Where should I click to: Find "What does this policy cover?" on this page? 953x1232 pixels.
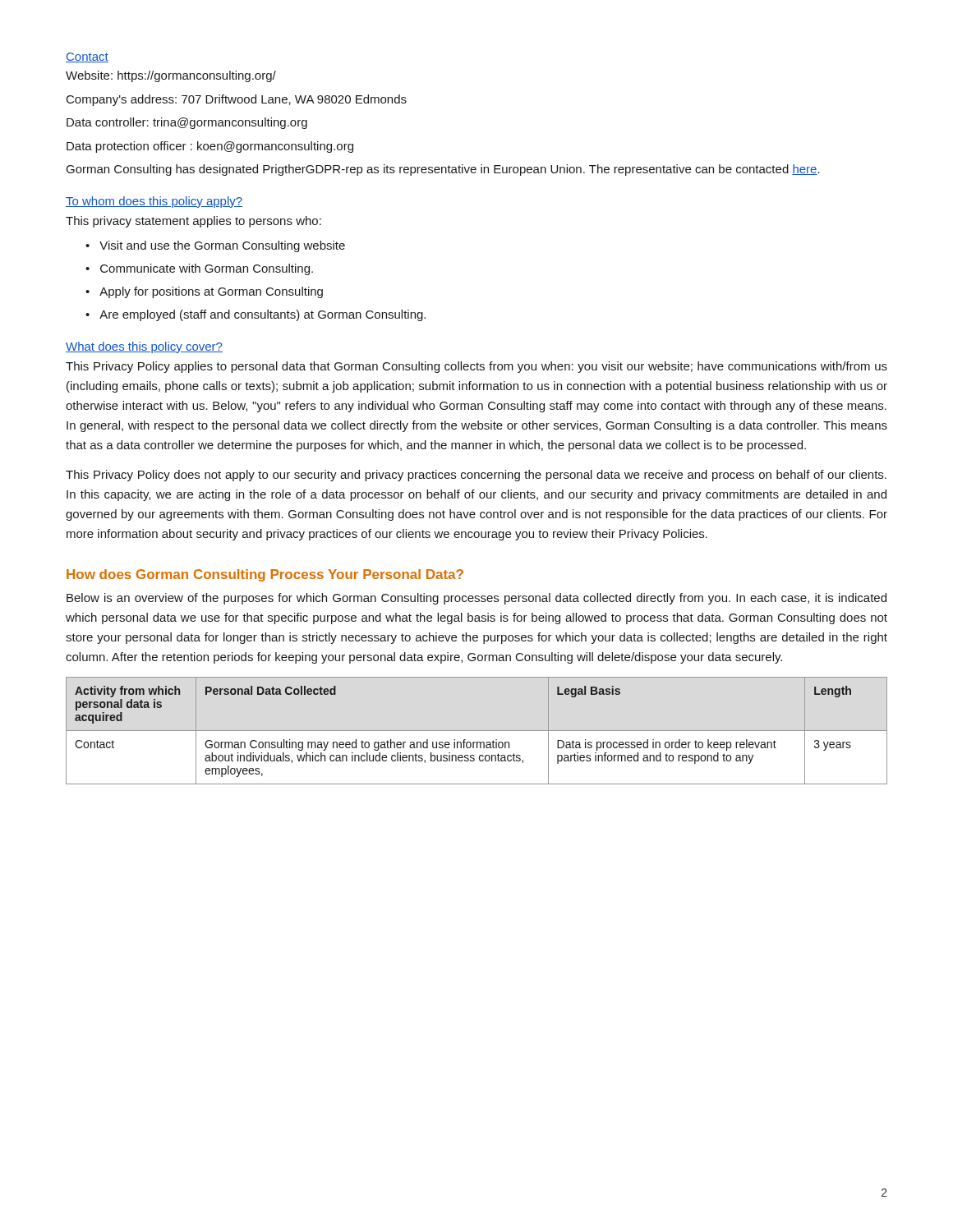(144, 347)
